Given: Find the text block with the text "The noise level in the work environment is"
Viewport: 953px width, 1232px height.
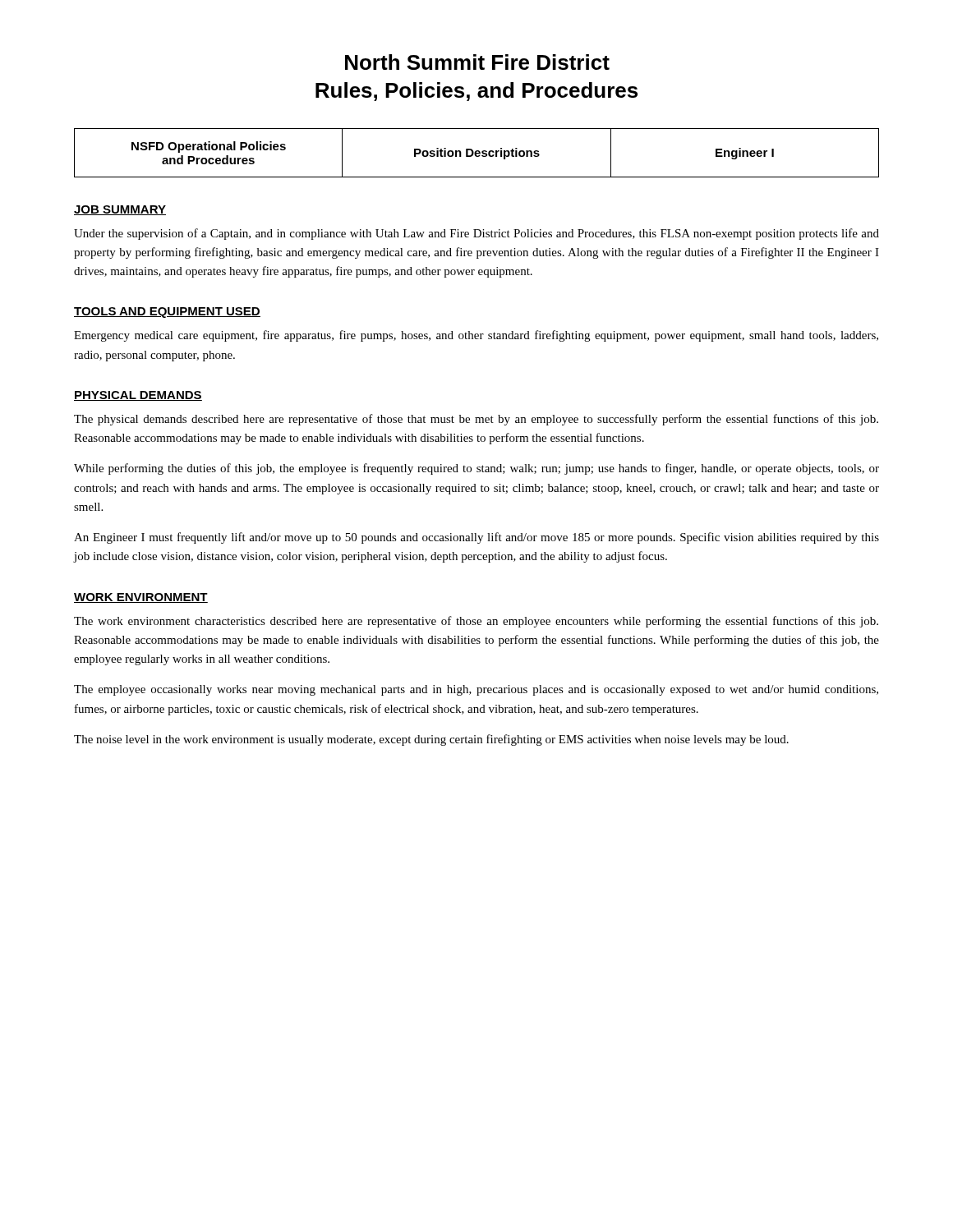Looking at the screenshot, I should click(x=432, y=739).
